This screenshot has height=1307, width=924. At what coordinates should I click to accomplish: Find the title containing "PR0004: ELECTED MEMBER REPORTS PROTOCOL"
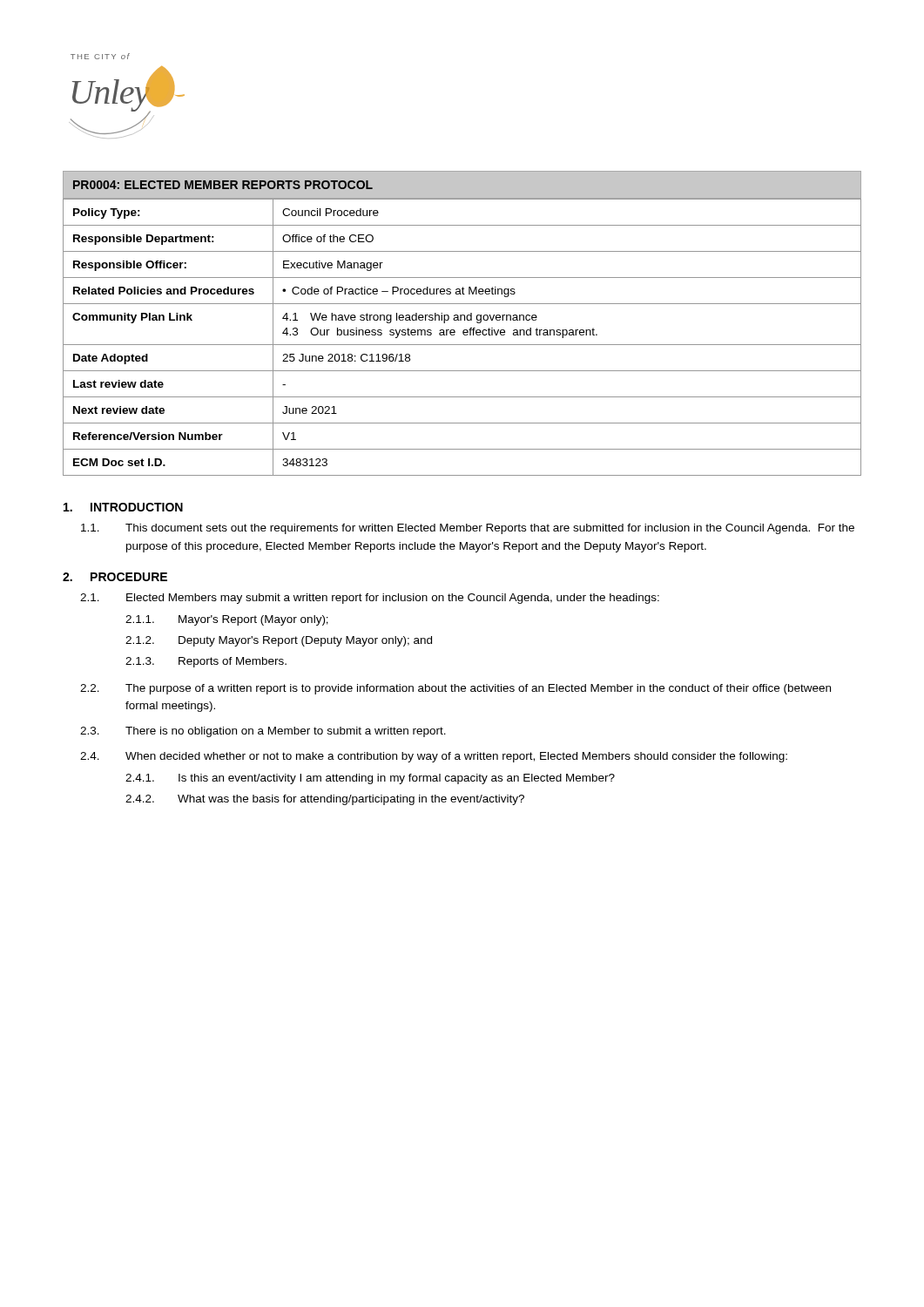click(x=223, y=185)
